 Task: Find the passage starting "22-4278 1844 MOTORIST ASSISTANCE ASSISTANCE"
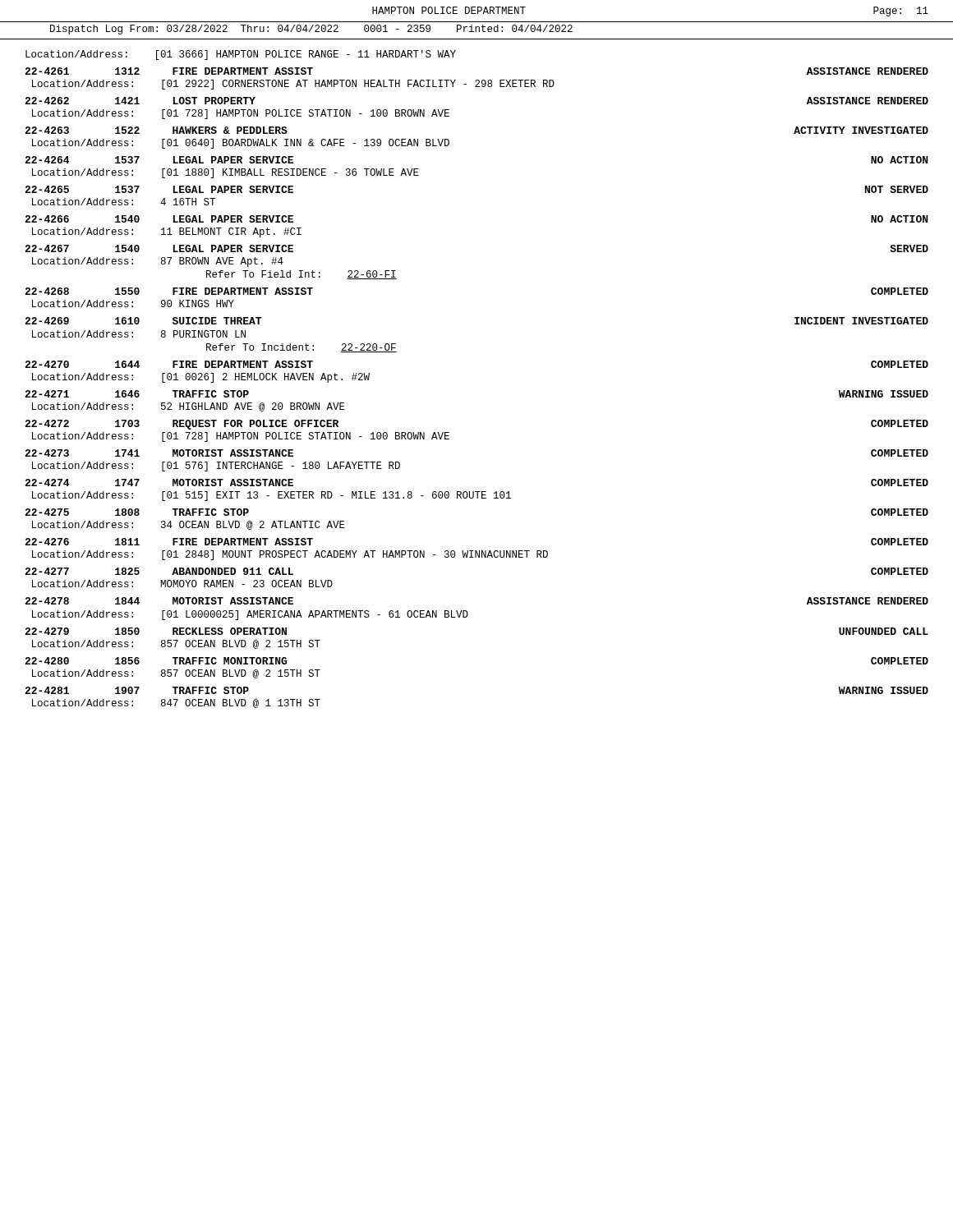(x=46, y=601)
